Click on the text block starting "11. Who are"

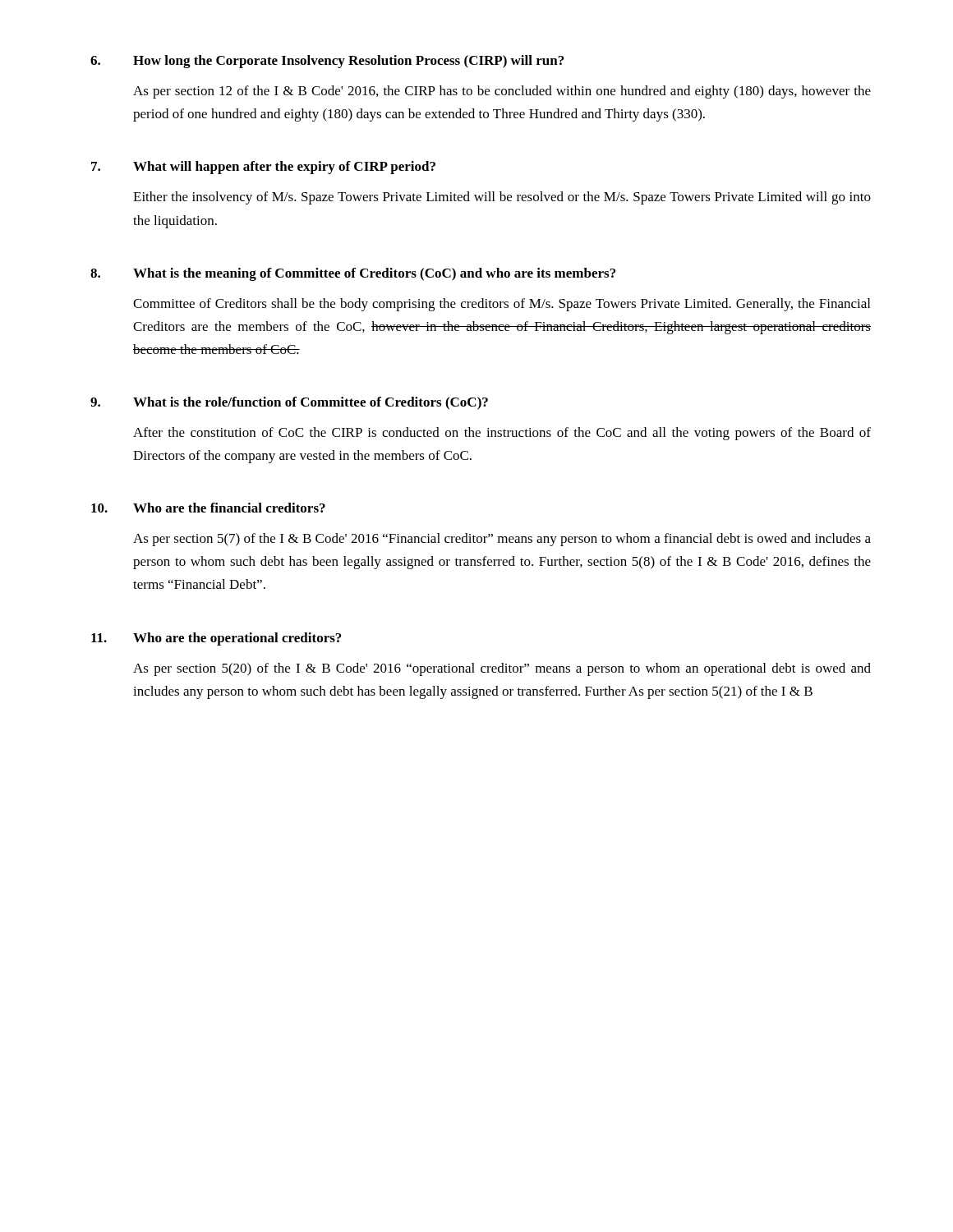point(481,665)
